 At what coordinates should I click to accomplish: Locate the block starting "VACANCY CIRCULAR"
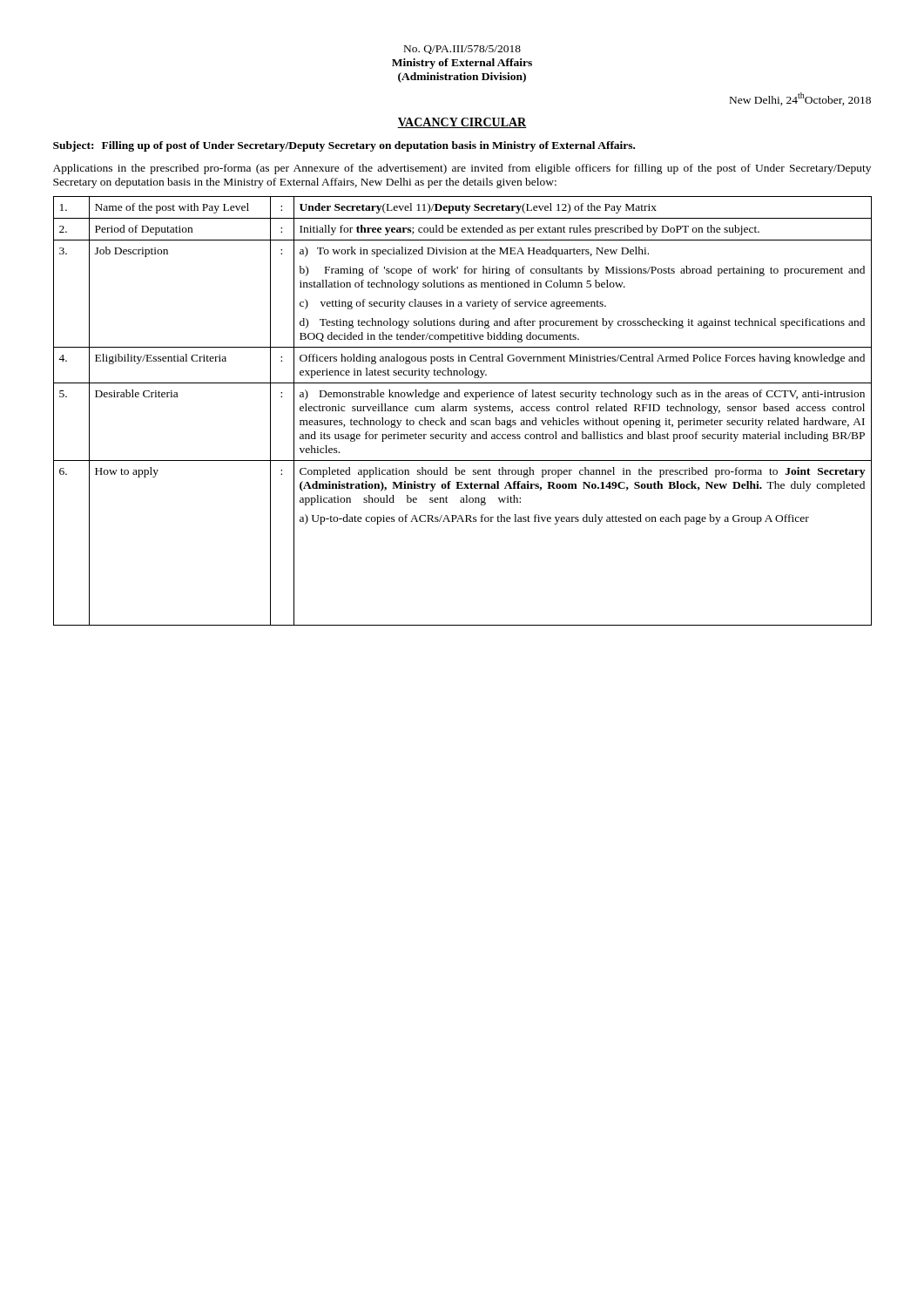pos(462,122)
